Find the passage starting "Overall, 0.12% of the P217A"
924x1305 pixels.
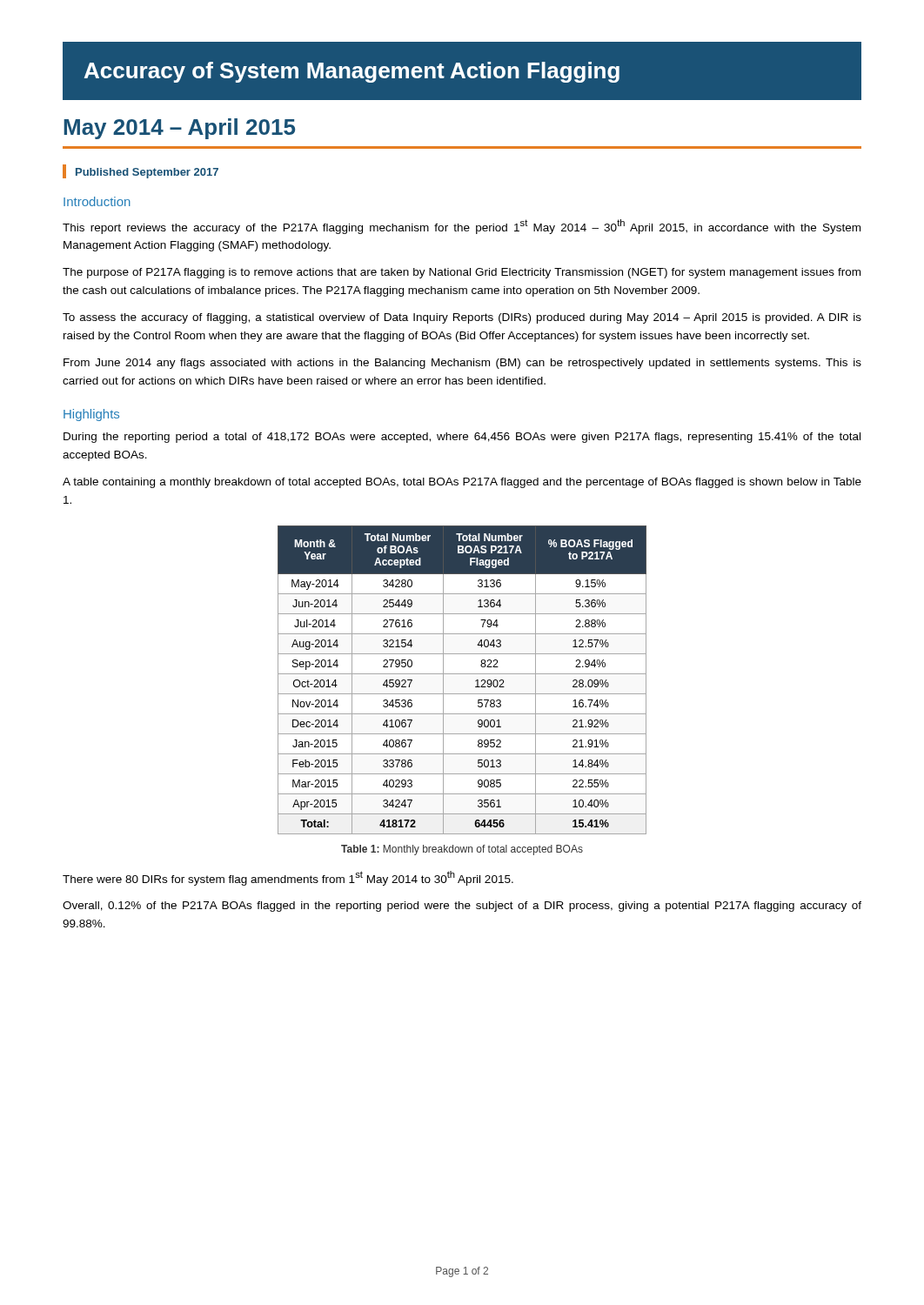(462, 914)
